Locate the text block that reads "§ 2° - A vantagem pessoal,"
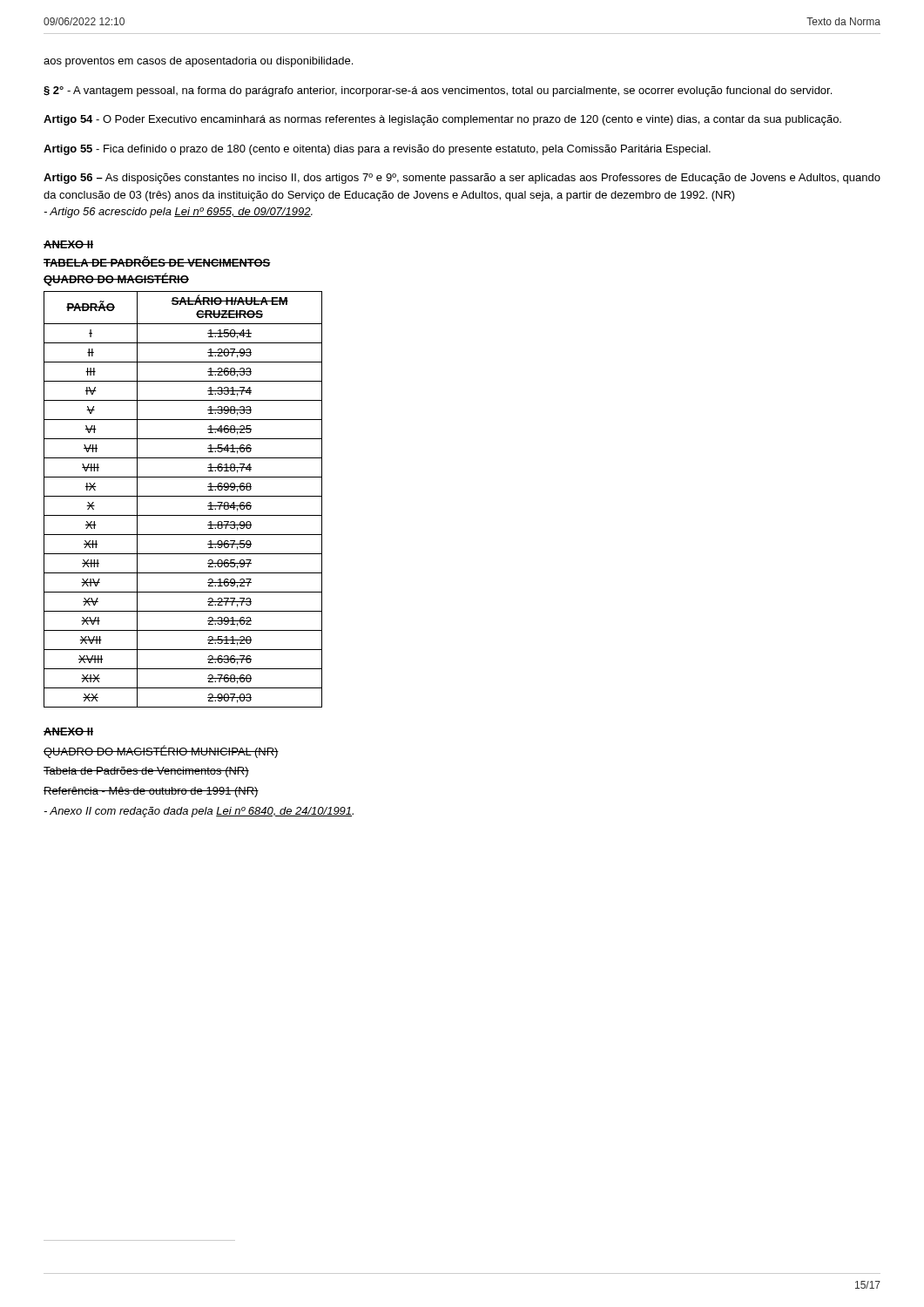The width and height of the screenshot is (924, 1307). [462, 90]
